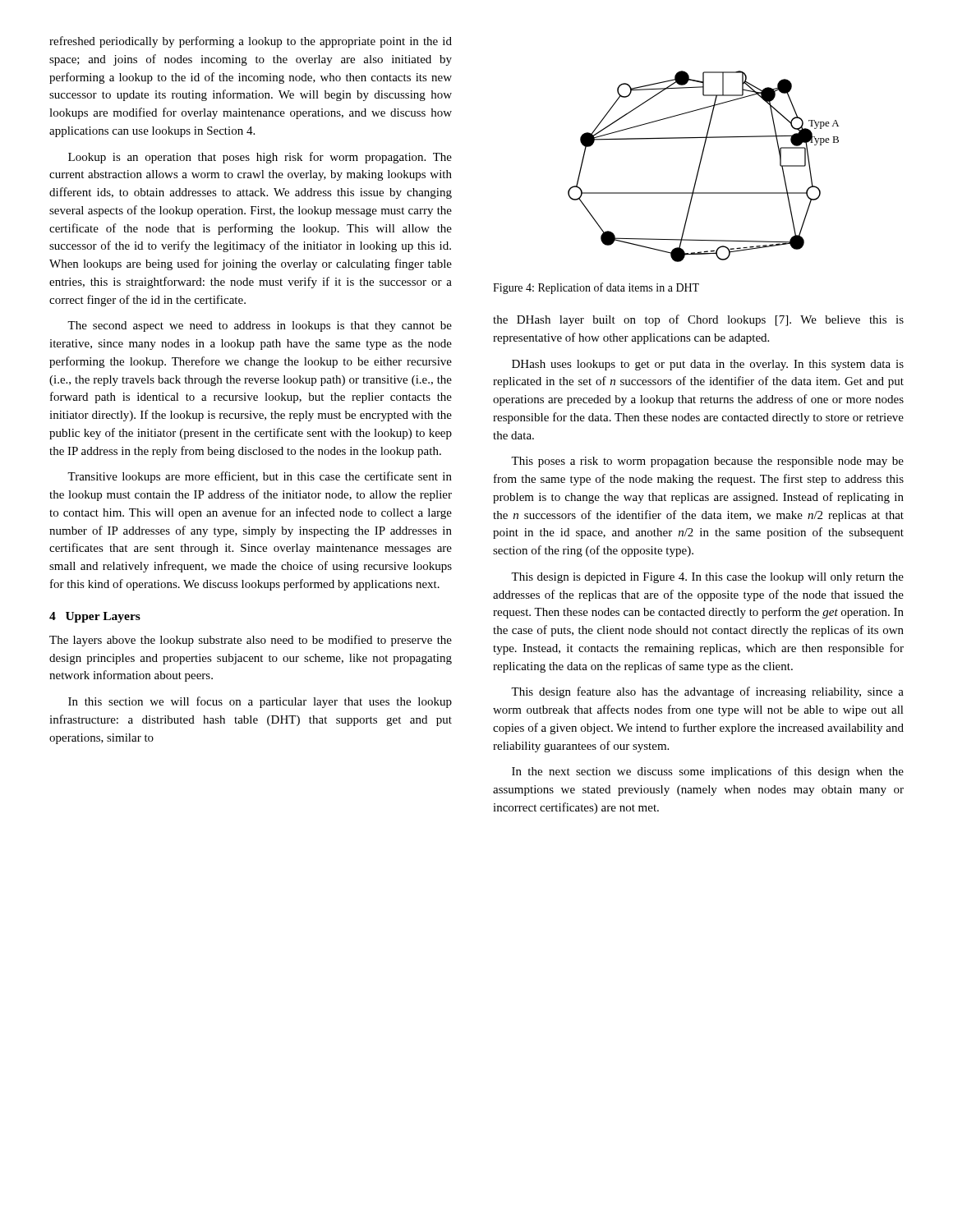The height and width of the screenshot is (1232, 953).
Task: Select the illustration
Action: (x=698, y=159)
